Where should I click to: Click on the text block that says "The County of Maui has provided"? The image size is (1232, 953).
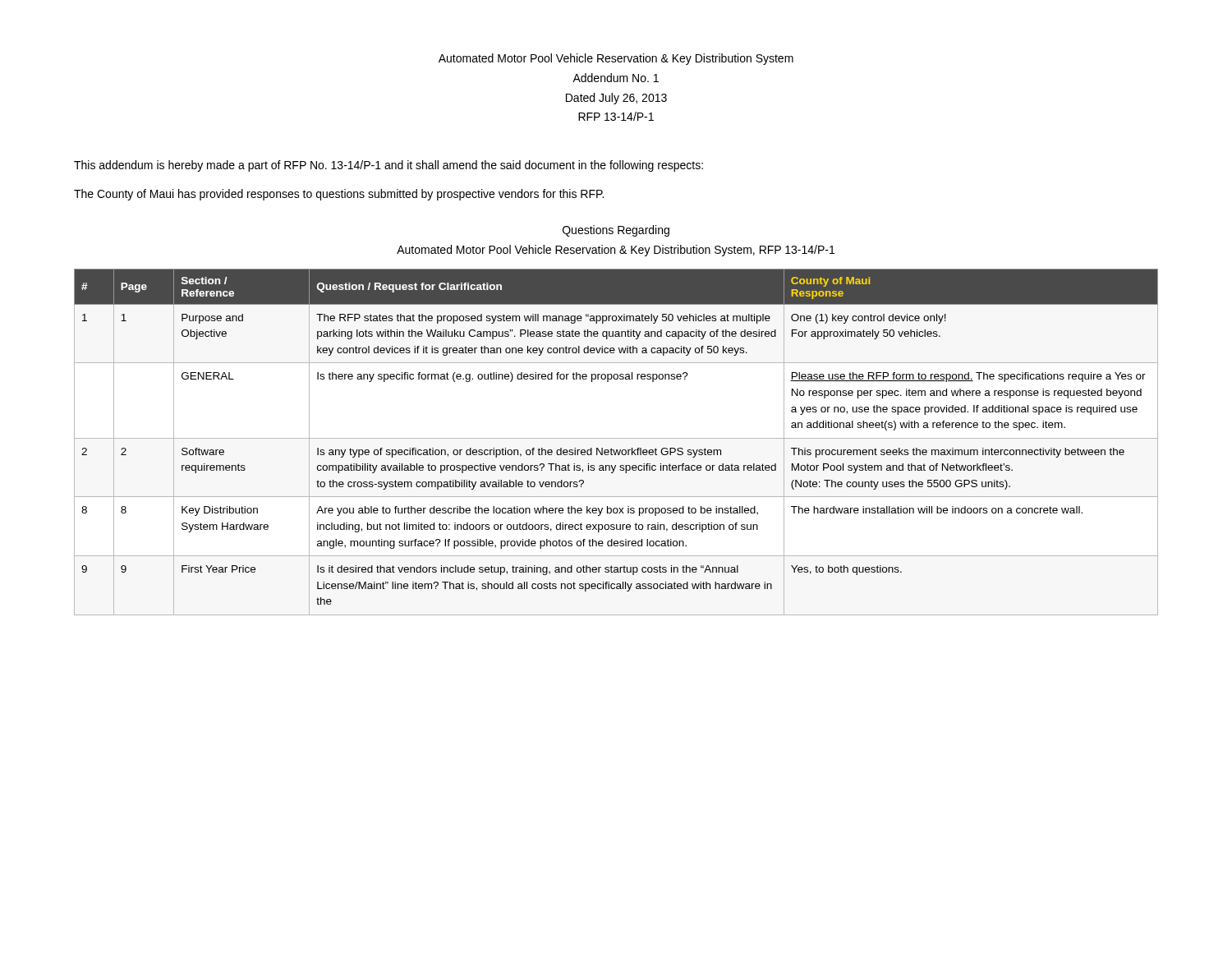coord(339,194)
